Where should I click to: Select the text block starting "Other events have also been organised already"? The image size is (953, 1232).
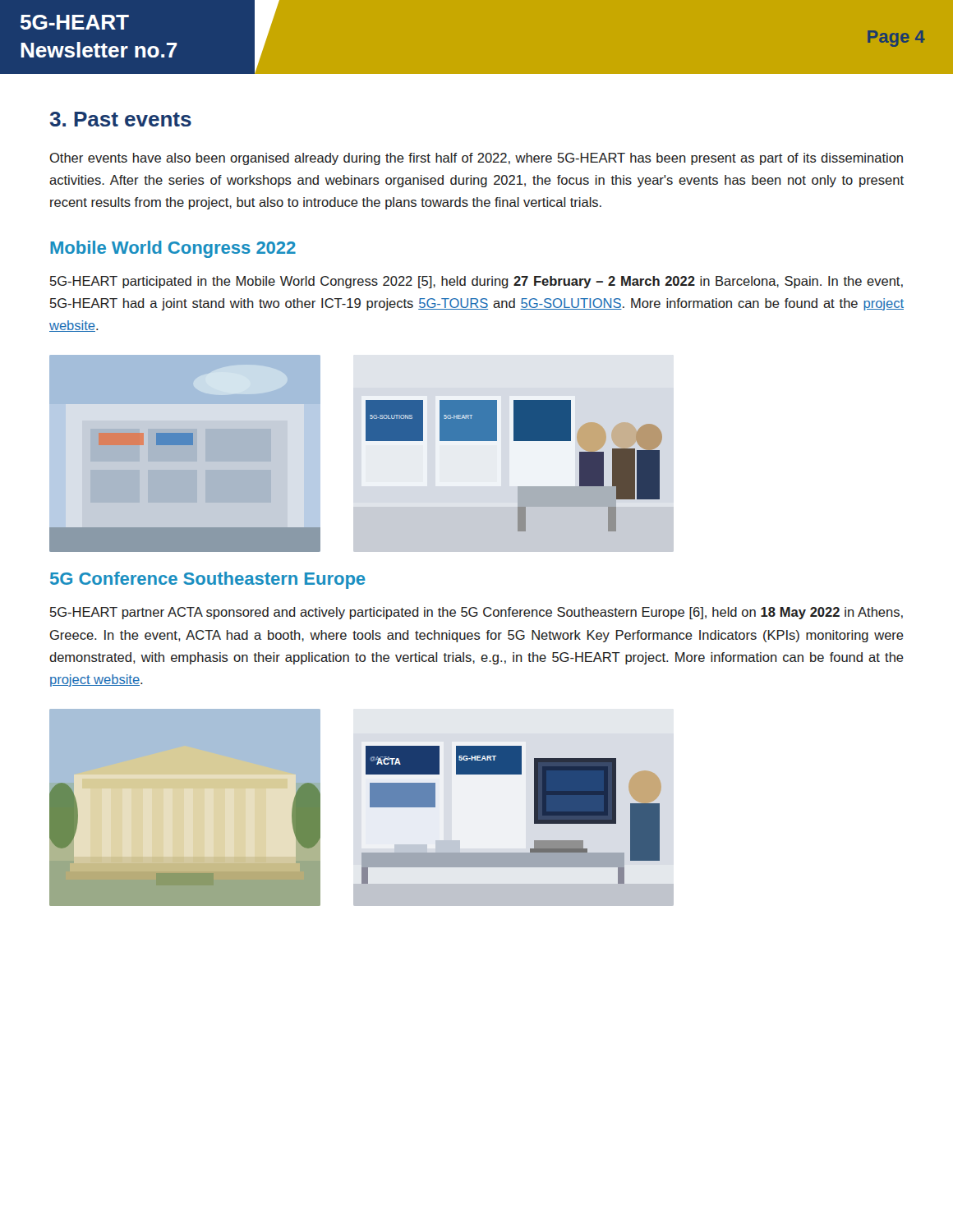[x=476, y=180]
